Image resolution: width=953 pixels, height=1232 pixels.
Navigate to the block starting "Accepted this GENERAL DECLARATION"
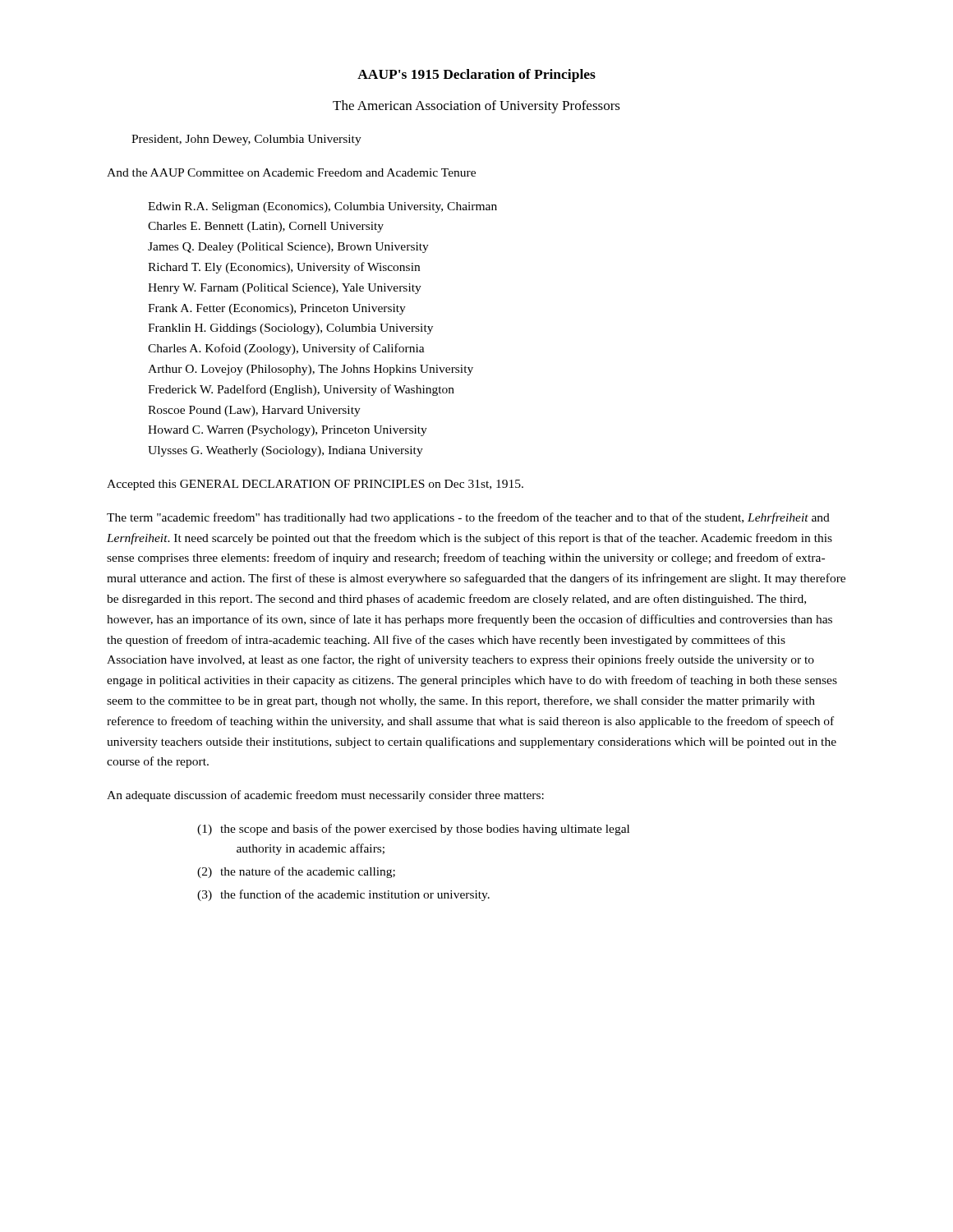315,483
